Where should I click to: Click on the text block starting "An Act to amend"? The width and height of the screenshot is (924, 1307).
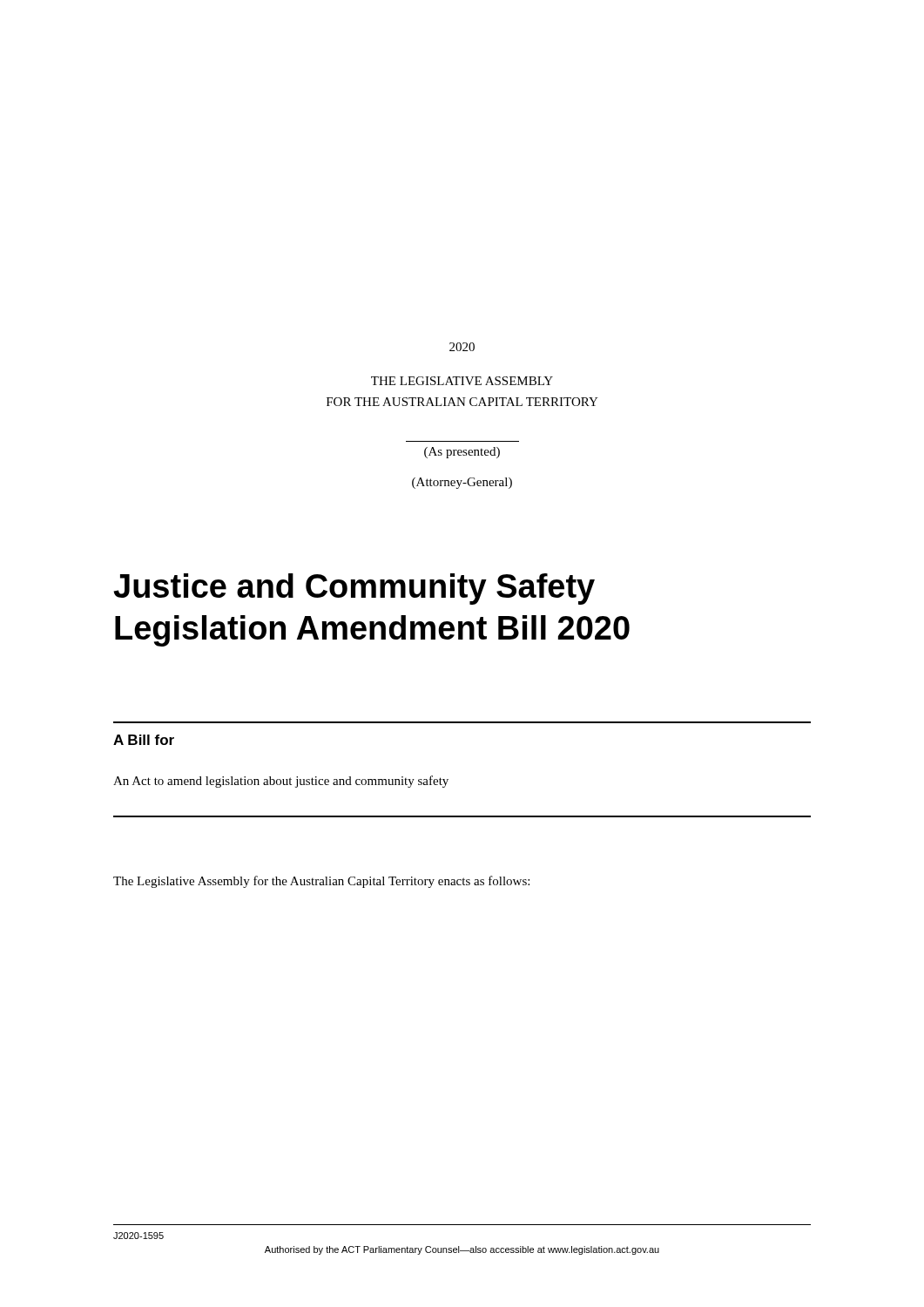click(x=281, y=781)
